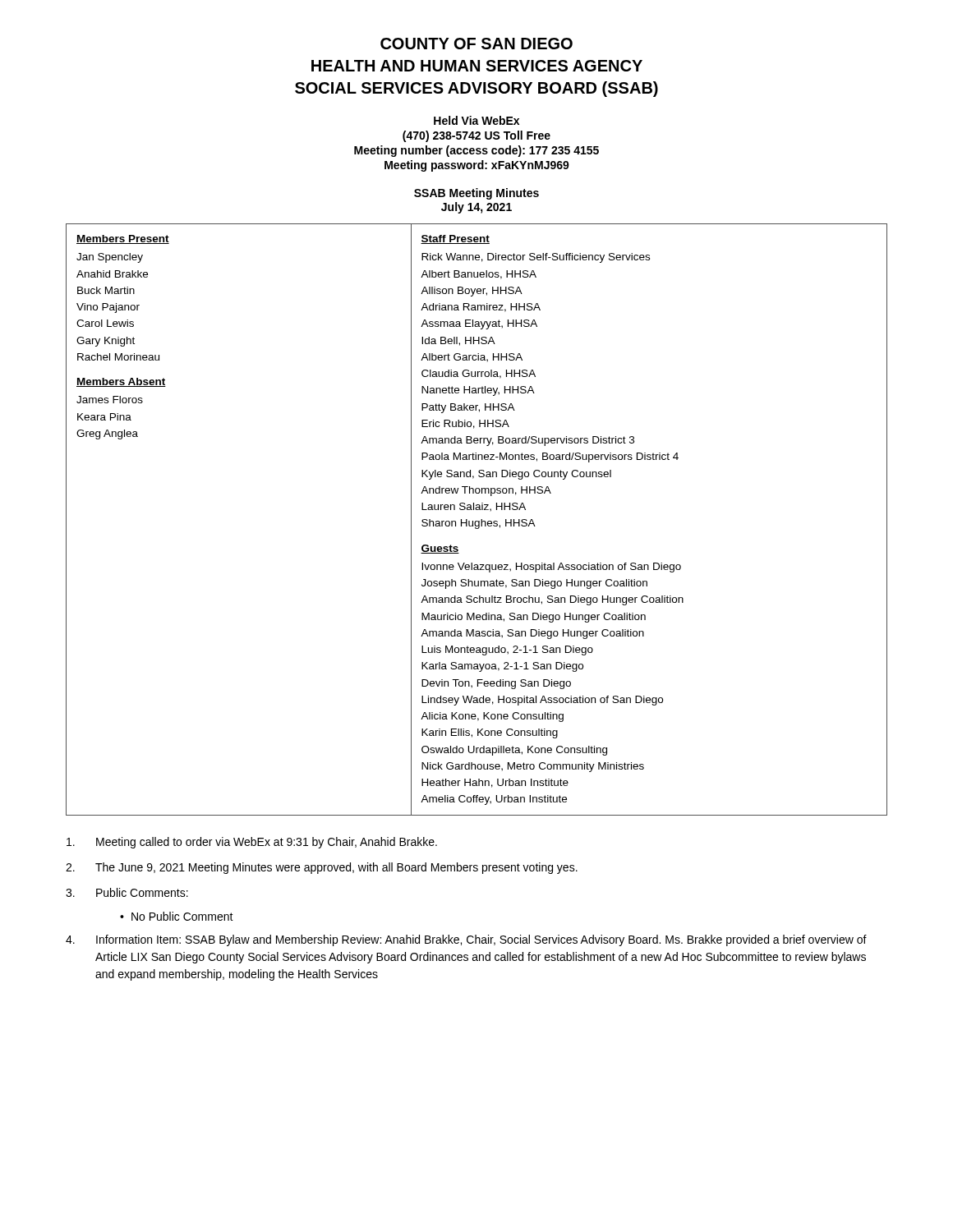
Task: Click on the block starting "3. Public Comments:"
Action: [127, 892]
